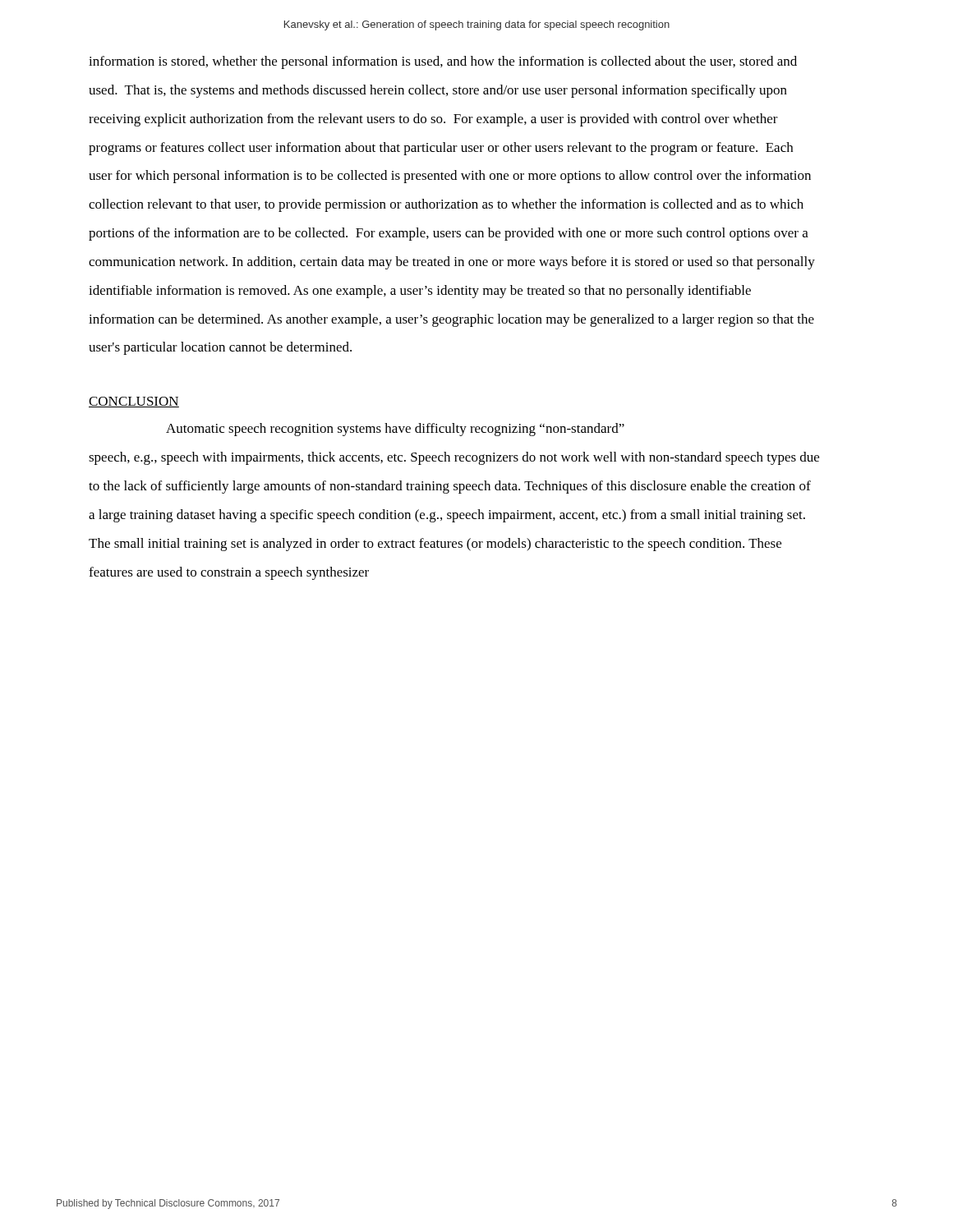Find the text block containing "Automatic speech recognition systems"

454,497
